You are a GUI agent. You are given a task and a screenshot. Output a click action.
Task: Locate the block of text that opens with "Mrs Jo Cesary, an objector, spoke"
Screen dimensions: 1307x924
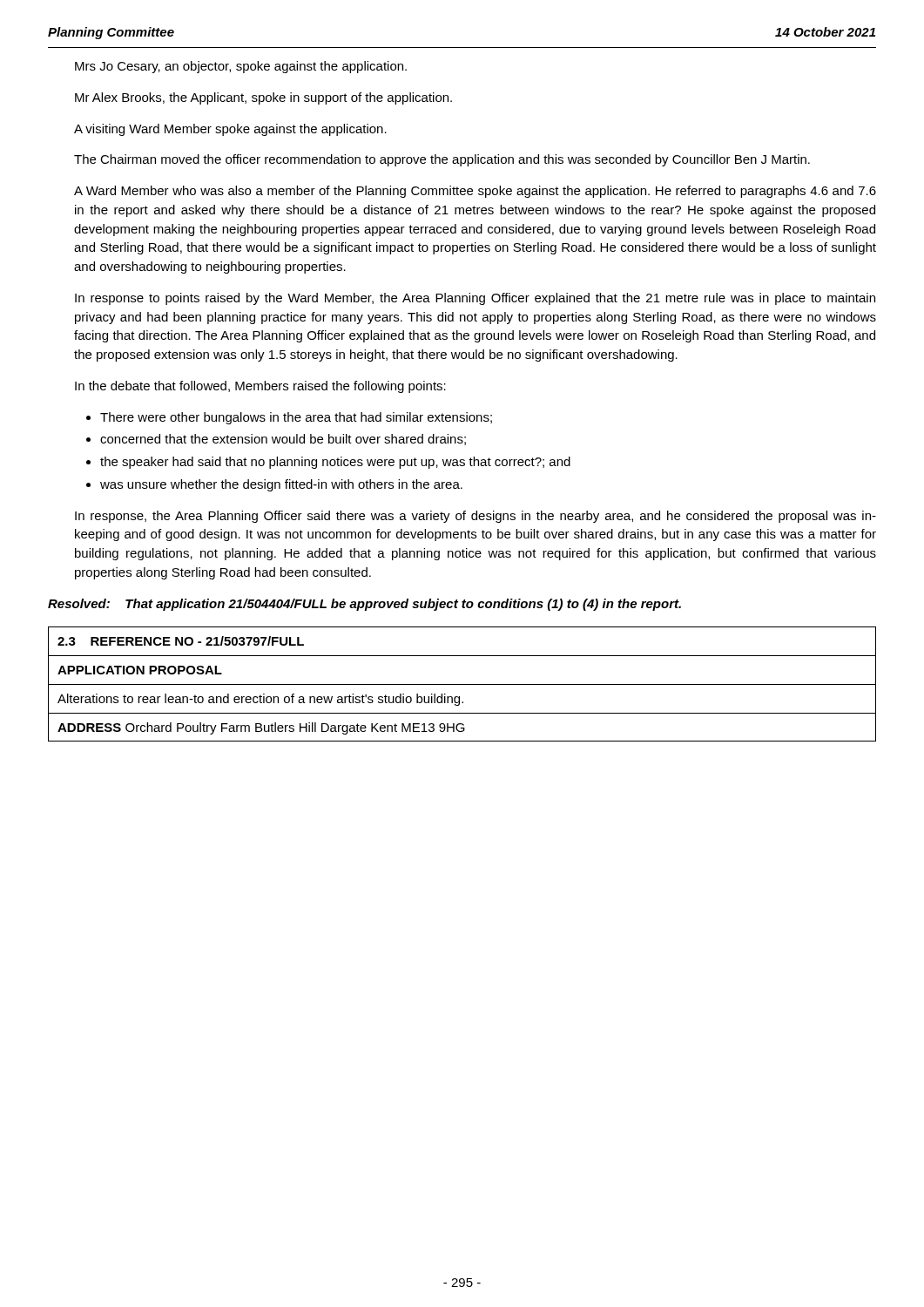(x=241, y=66)
